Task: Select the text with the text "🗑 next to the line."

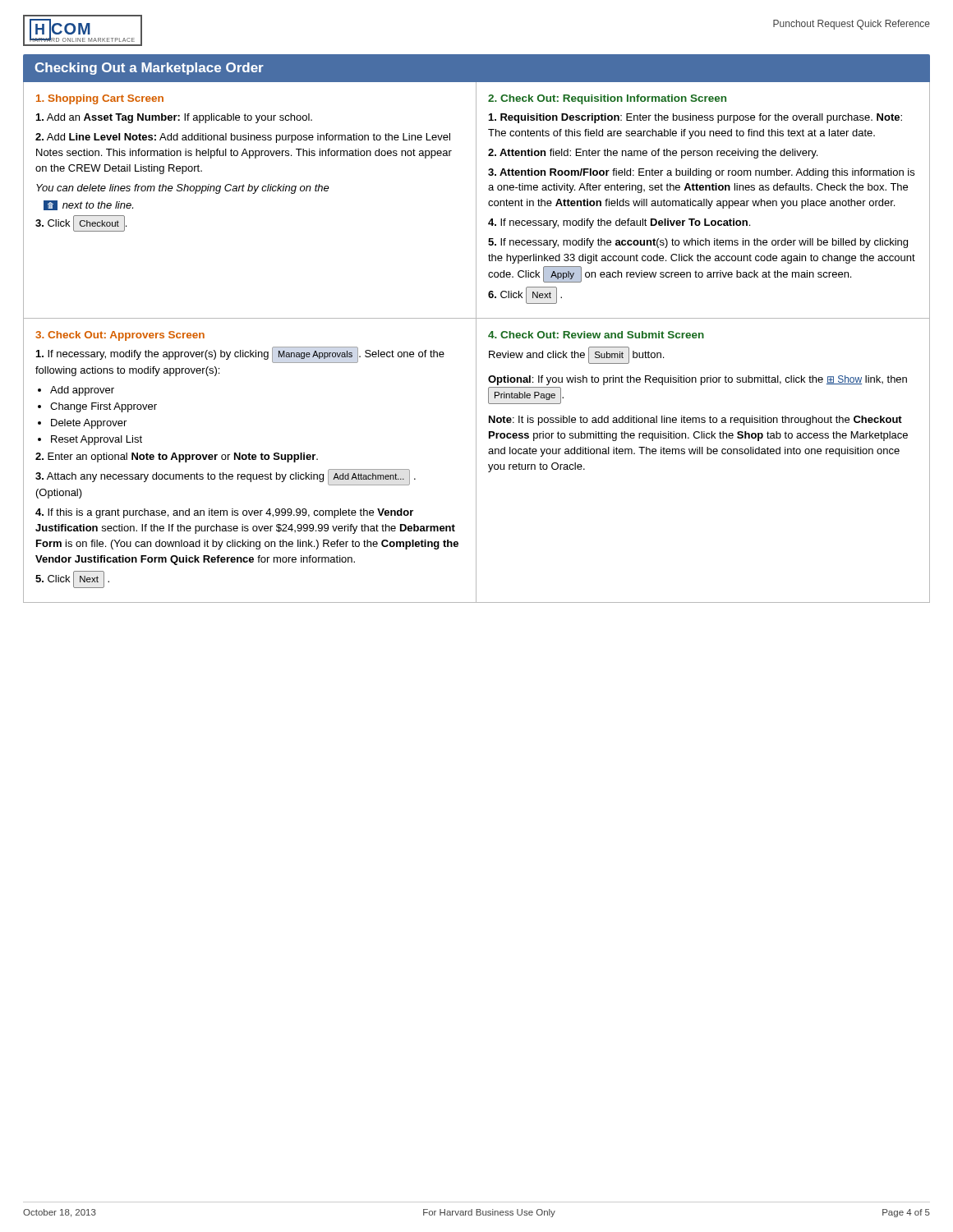Action: [89, 205]
